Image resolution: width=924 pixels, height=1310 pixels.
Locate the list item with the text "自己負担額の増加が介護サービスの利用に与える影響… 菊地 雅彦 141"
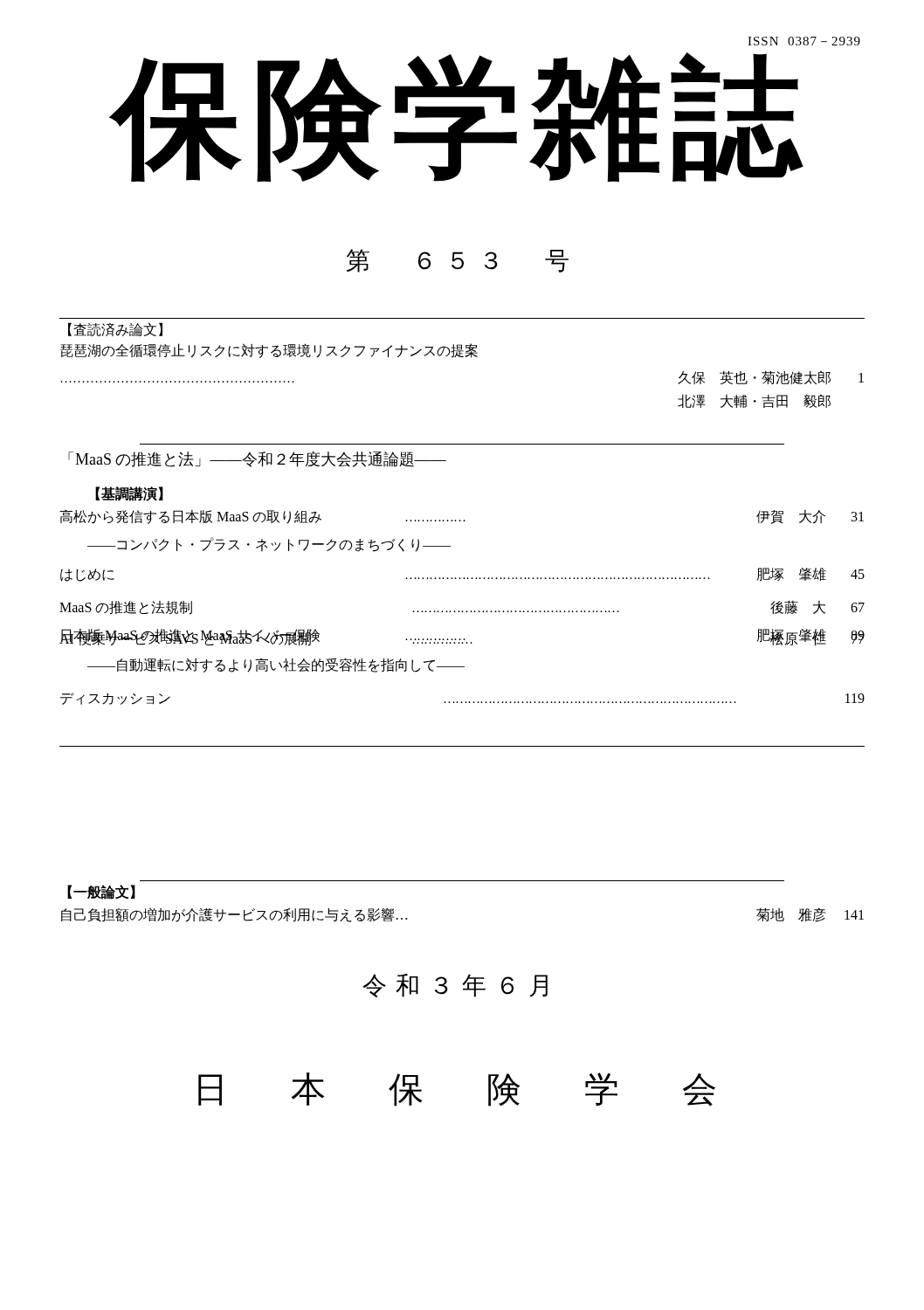click(x=220, y=914)
